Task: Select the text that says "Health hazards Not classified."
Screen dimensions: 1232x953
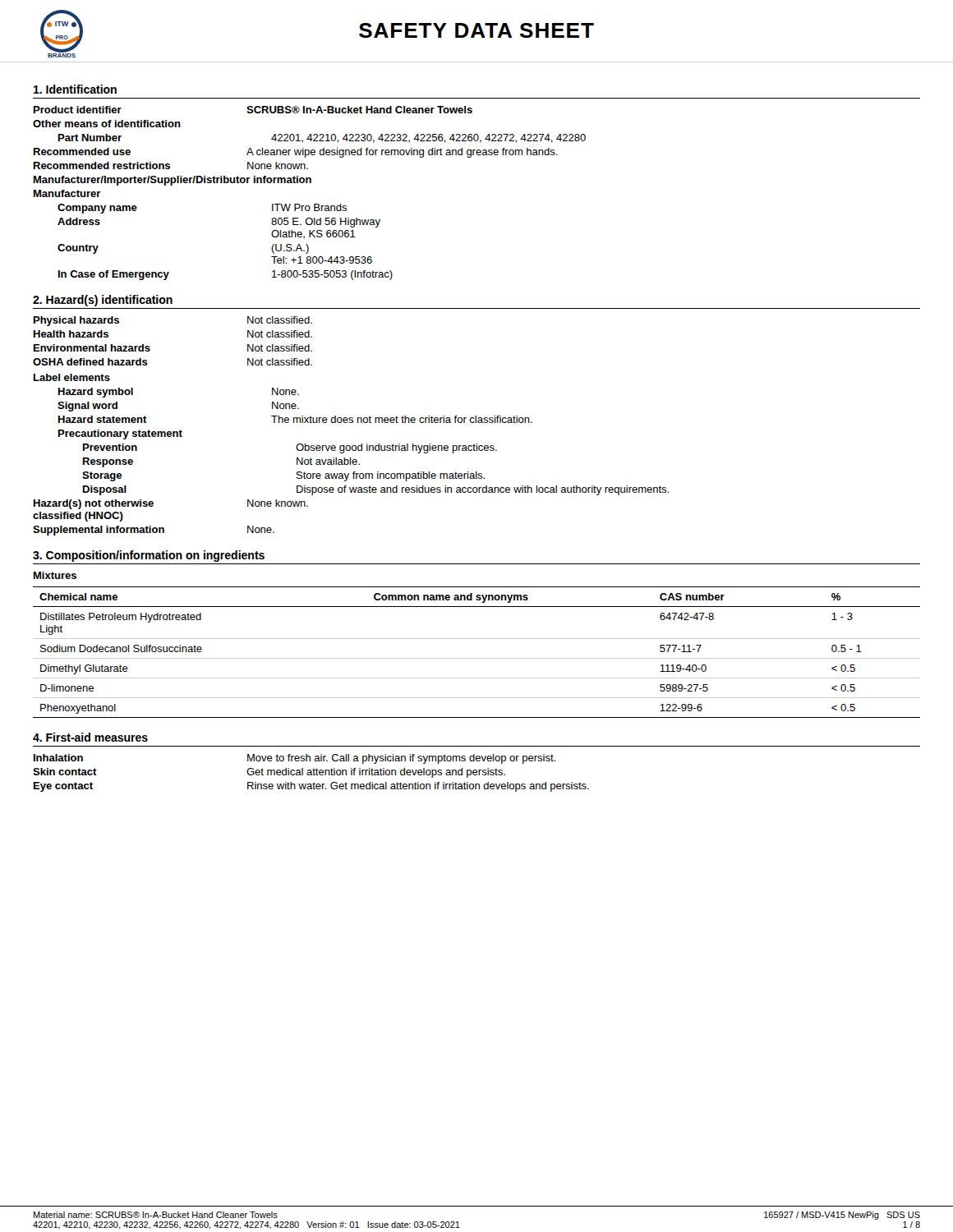Action: click(86, 333)
